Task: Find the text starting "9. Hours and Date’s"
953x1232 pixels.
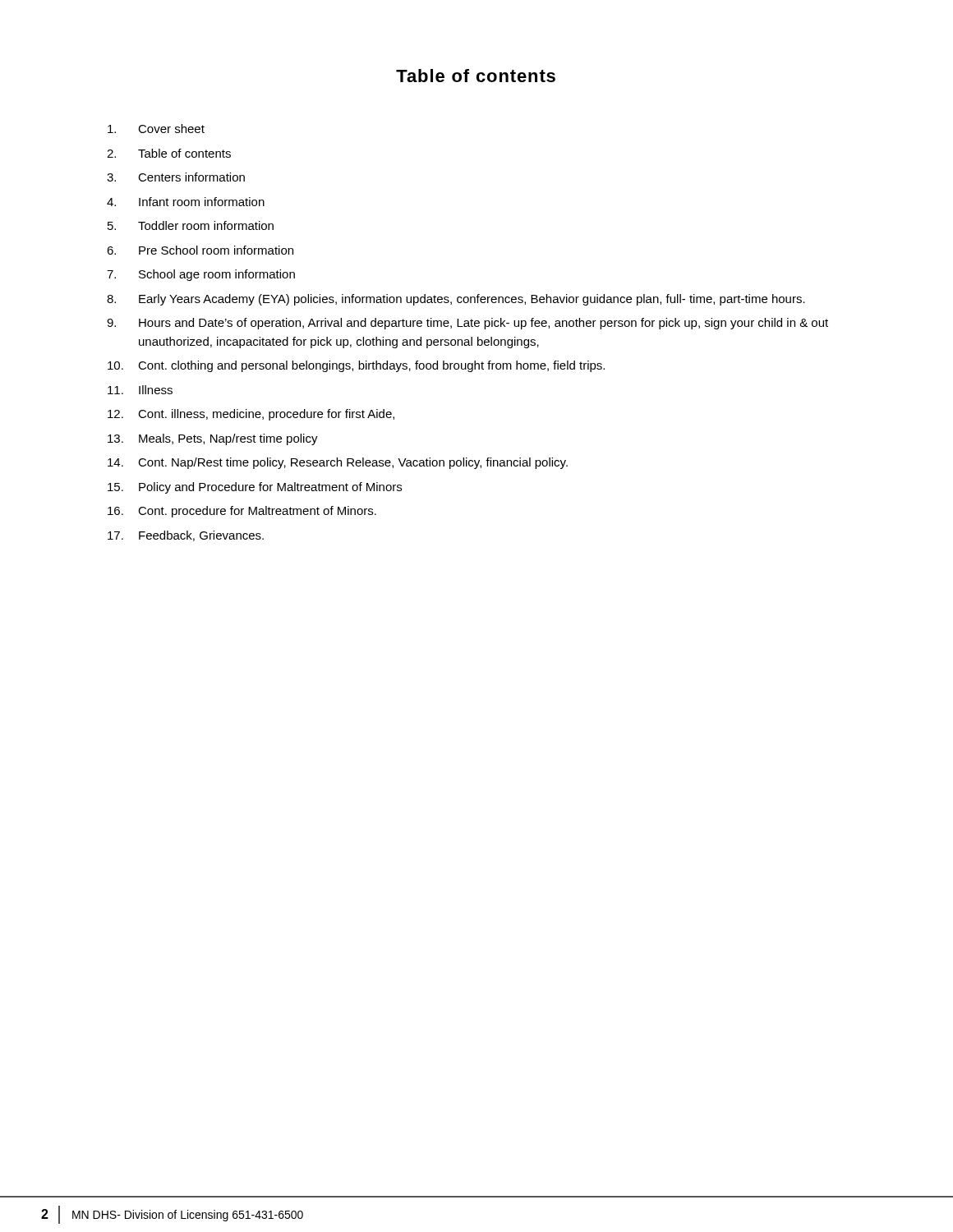Action: pyautogui.click(x=481, y=332)
